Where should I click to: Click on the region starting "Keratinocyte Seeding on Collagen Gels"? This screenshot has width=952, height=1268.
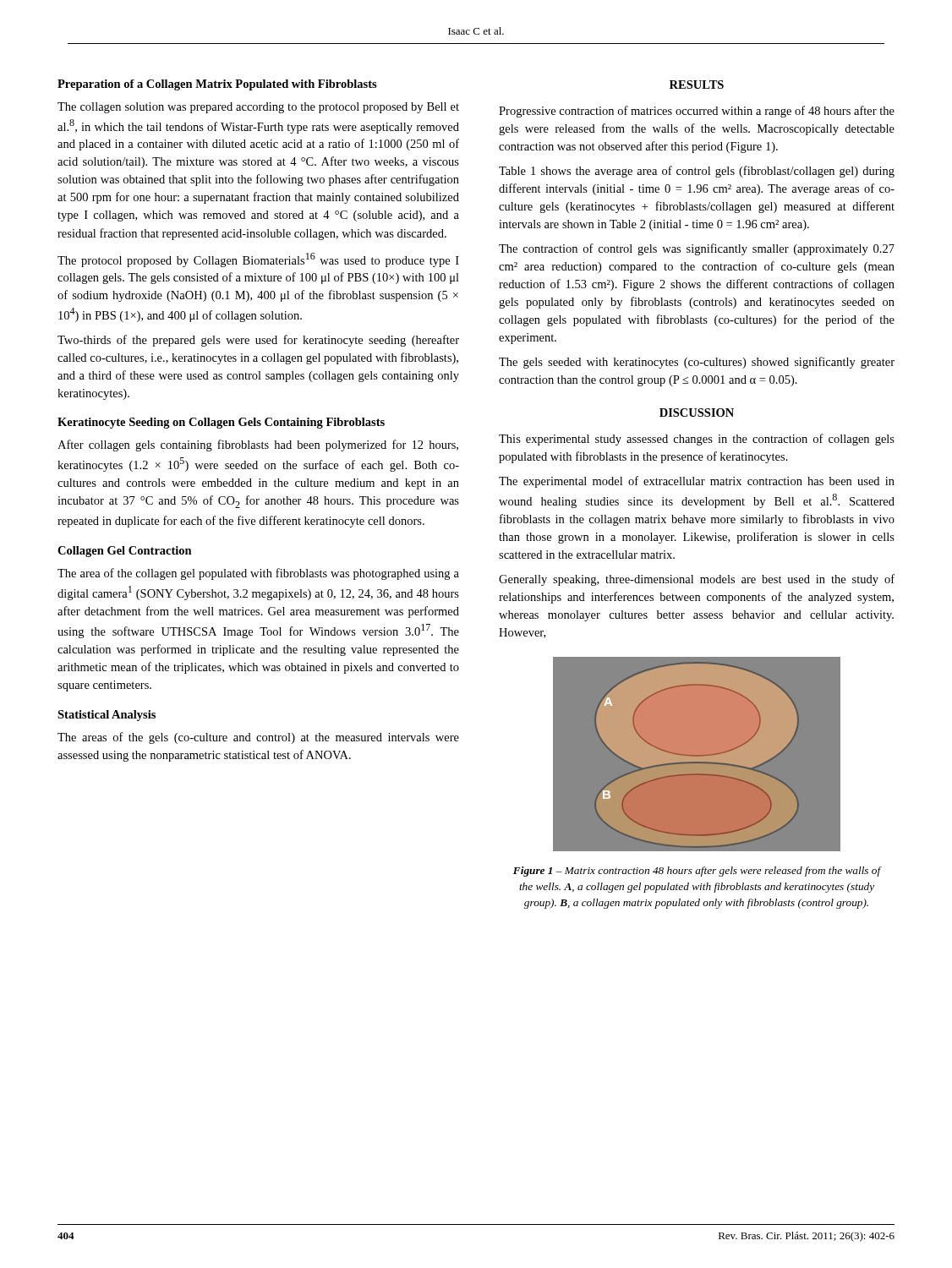221,422
